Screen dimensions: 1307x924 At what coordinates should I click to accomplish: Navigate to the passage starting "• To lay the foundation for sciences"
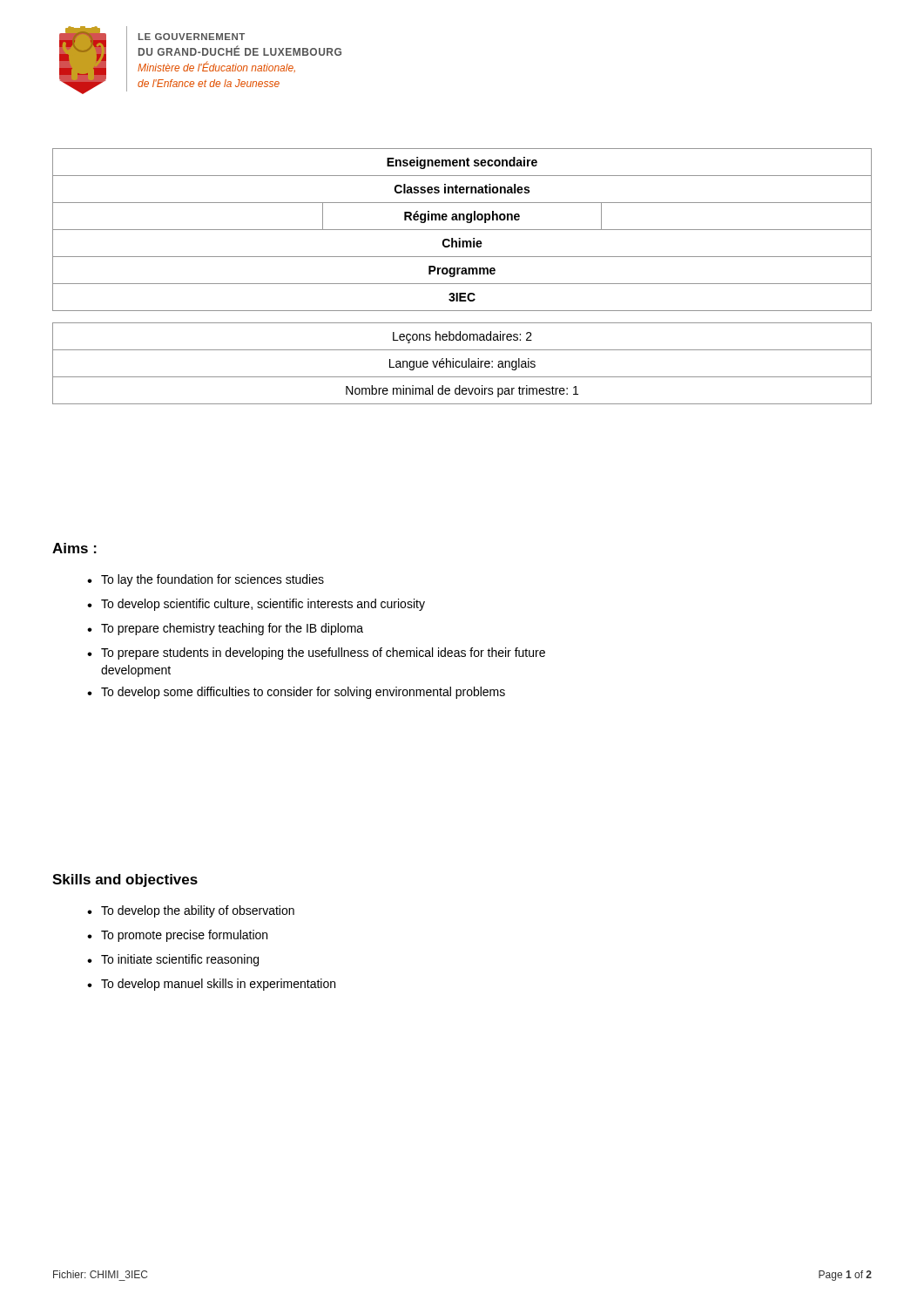206,581
